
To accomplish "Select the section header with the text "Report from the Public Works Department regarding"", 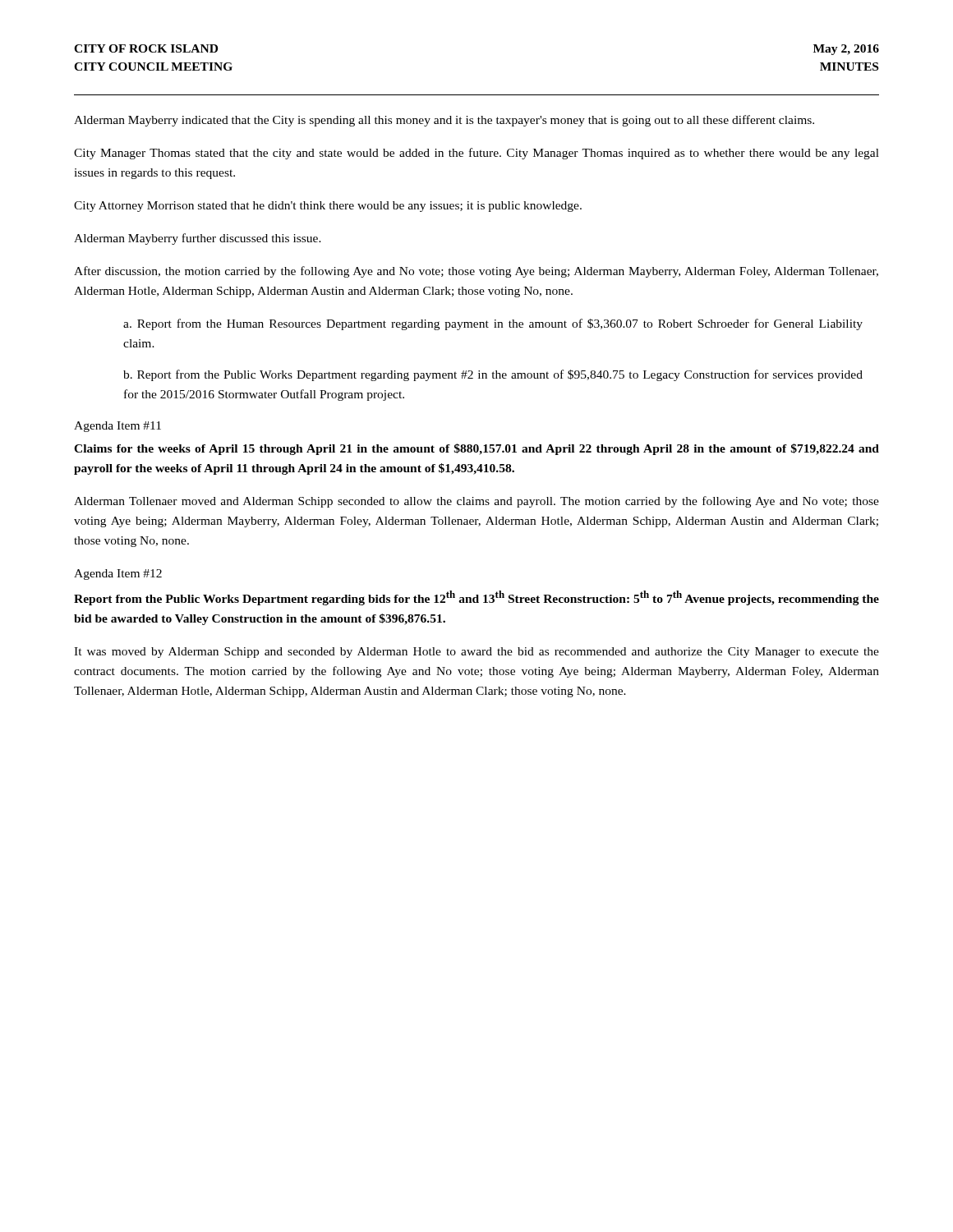I will click(x=476, y=607).
